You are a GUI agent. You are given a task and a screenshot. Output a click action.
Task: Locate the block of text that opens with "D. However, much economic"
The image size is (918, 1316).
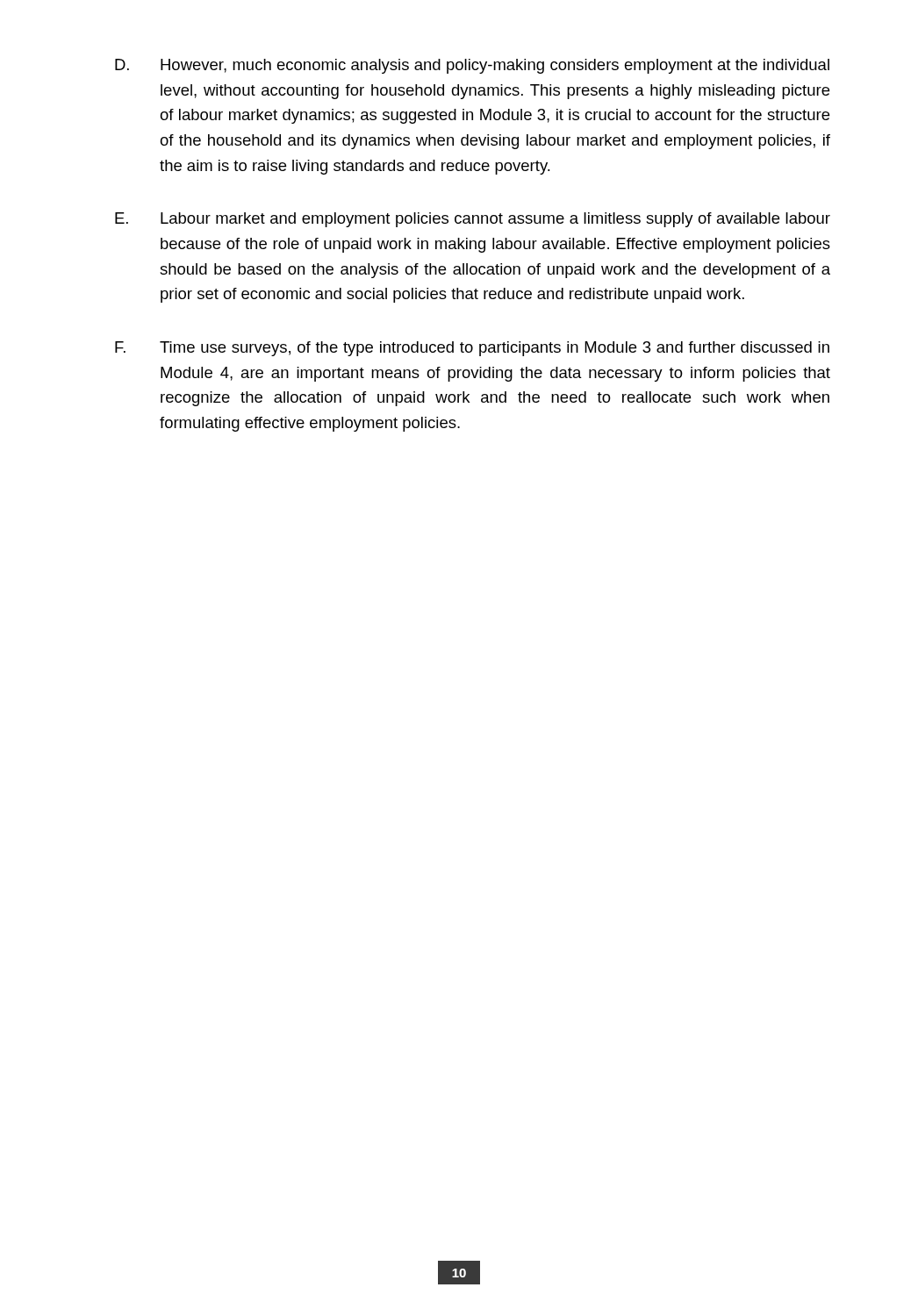pyautogui.click(x=472, y=116)
